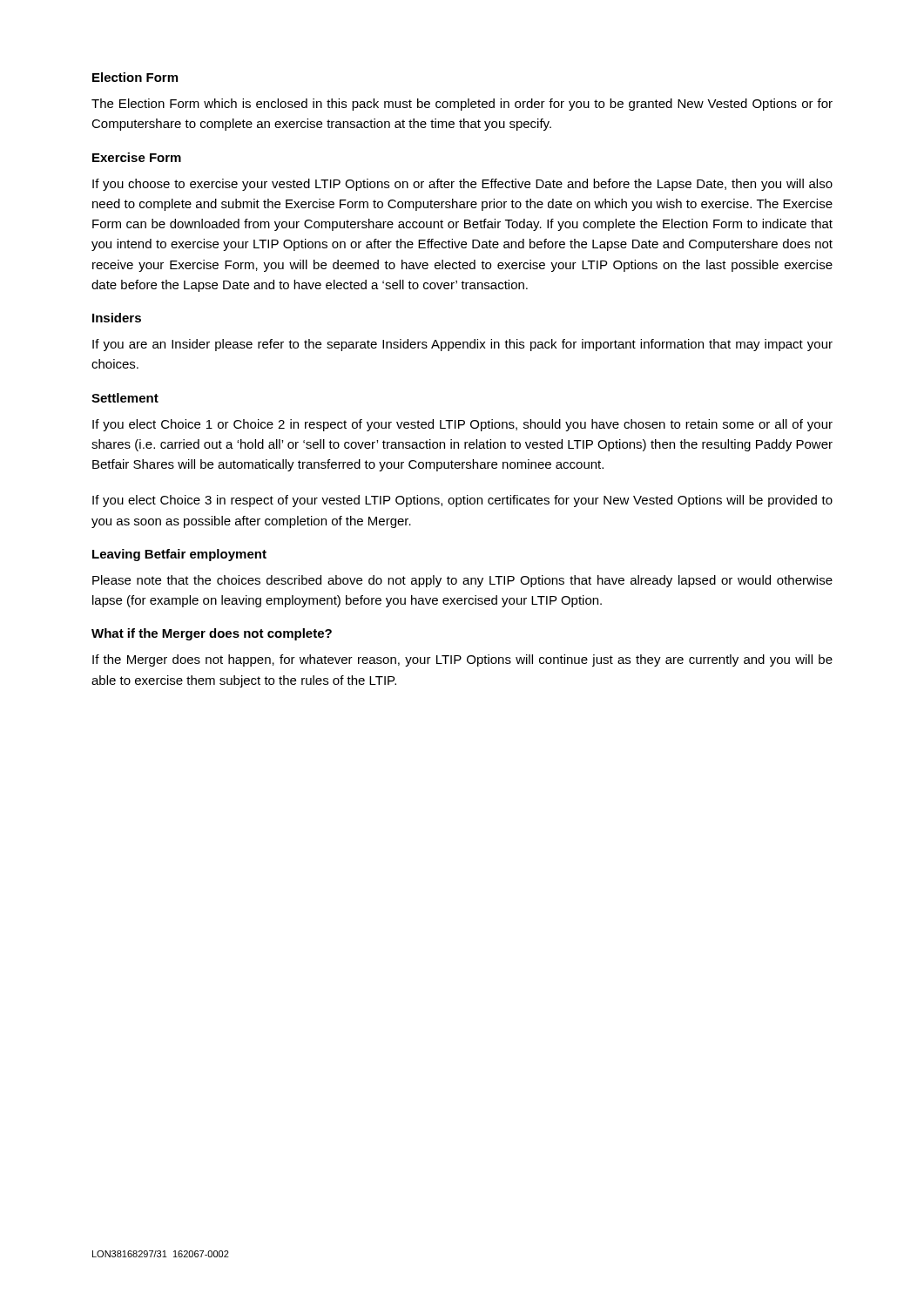Select the text block starting "If you are an"

[x=462, y=354]
